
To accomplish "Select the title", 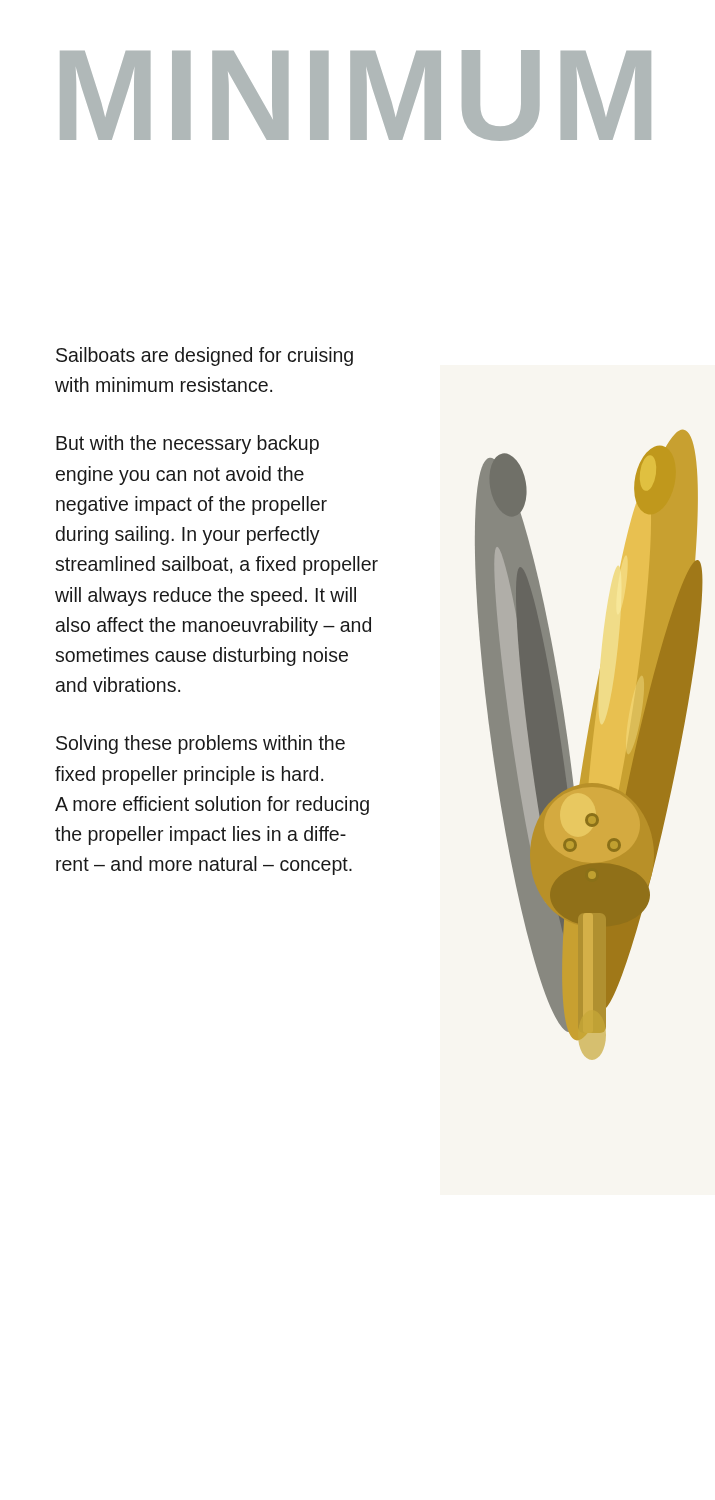I will tap(358, 95).
